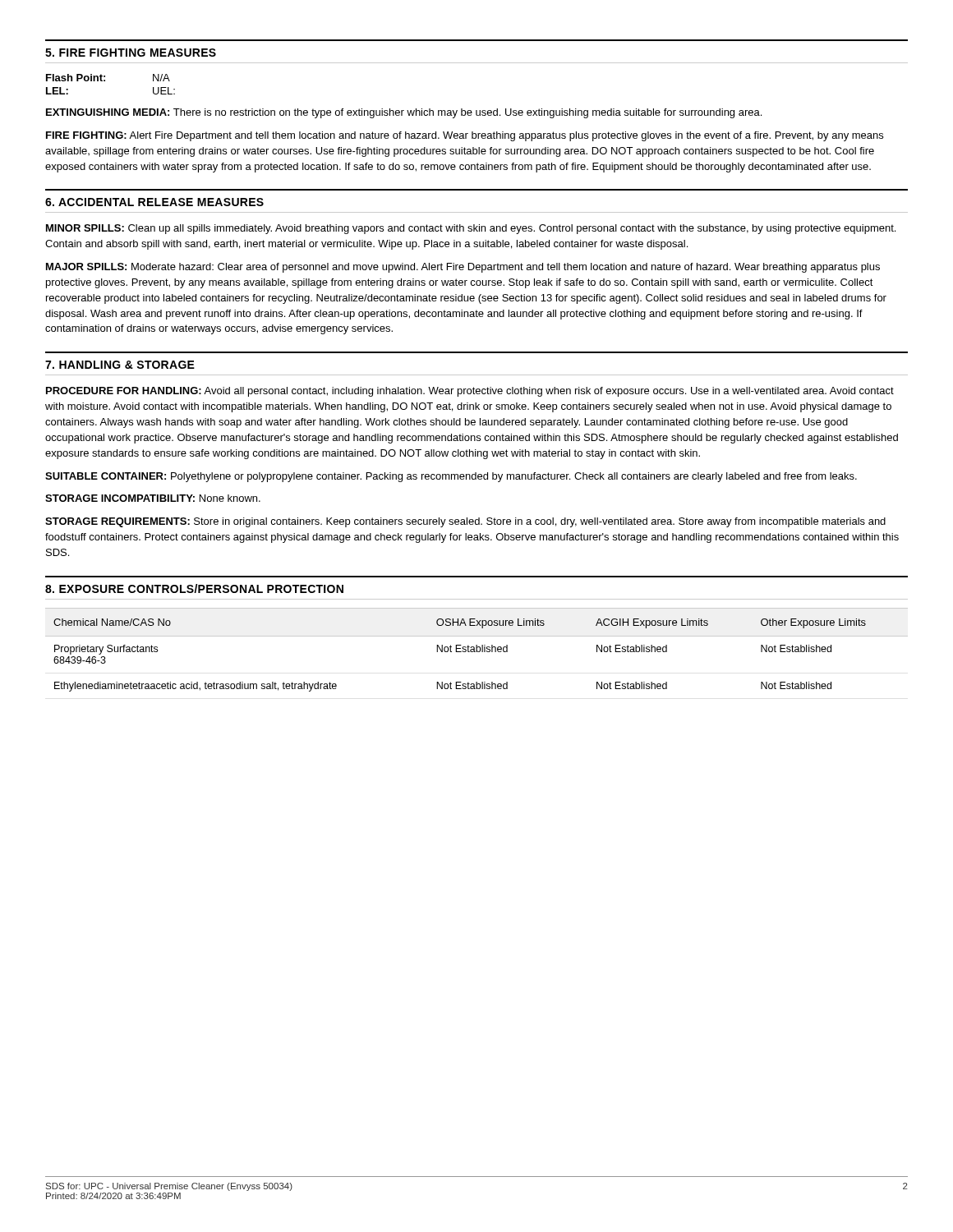Locate the block of text that opens with "PROCEDURE FOR HANDLING: Avoid"
Screen dimensions: 1232x953
pos(472,422)
